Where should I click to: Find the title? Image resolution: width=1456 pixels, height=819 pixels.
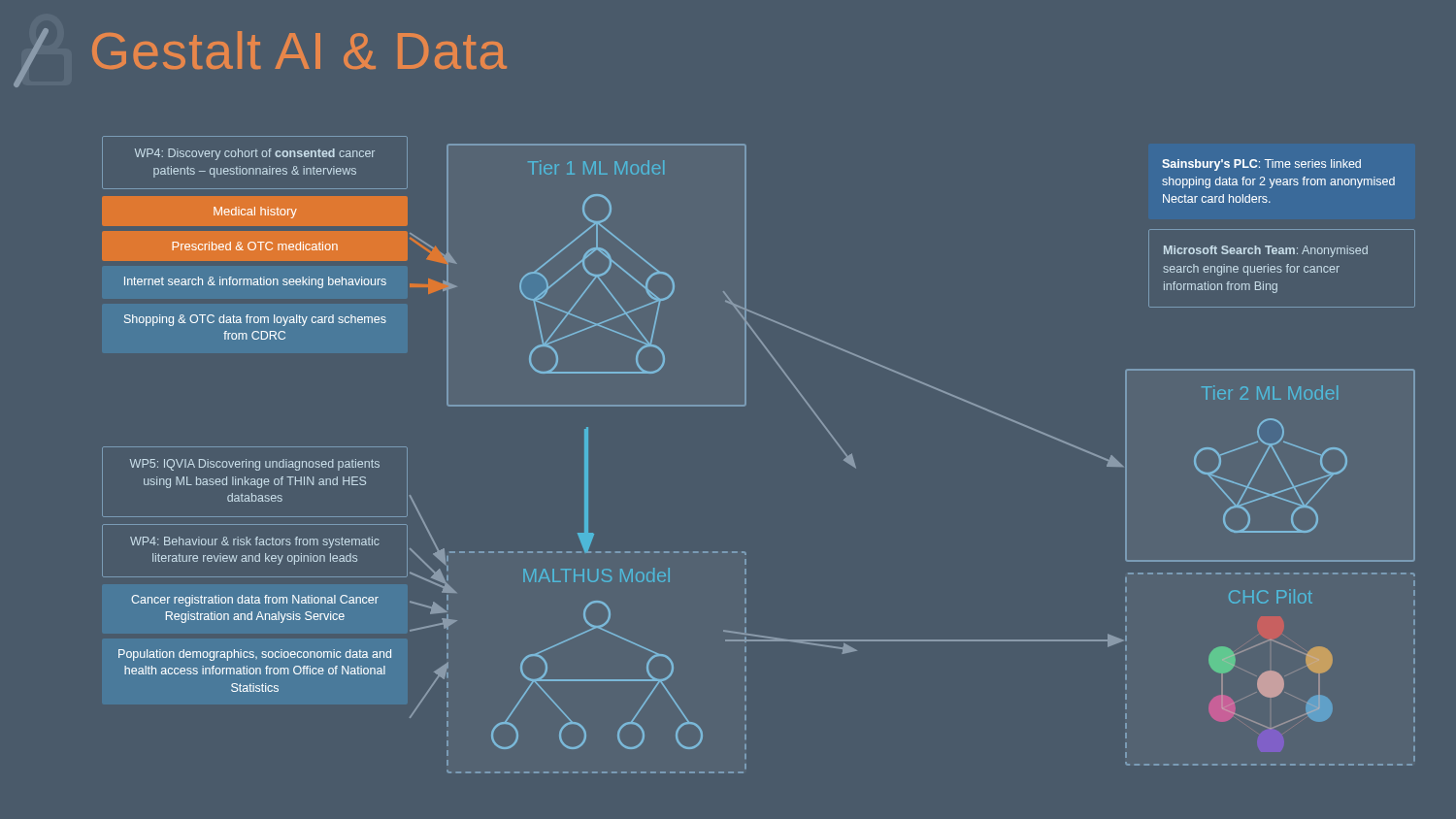pos(260,50)
